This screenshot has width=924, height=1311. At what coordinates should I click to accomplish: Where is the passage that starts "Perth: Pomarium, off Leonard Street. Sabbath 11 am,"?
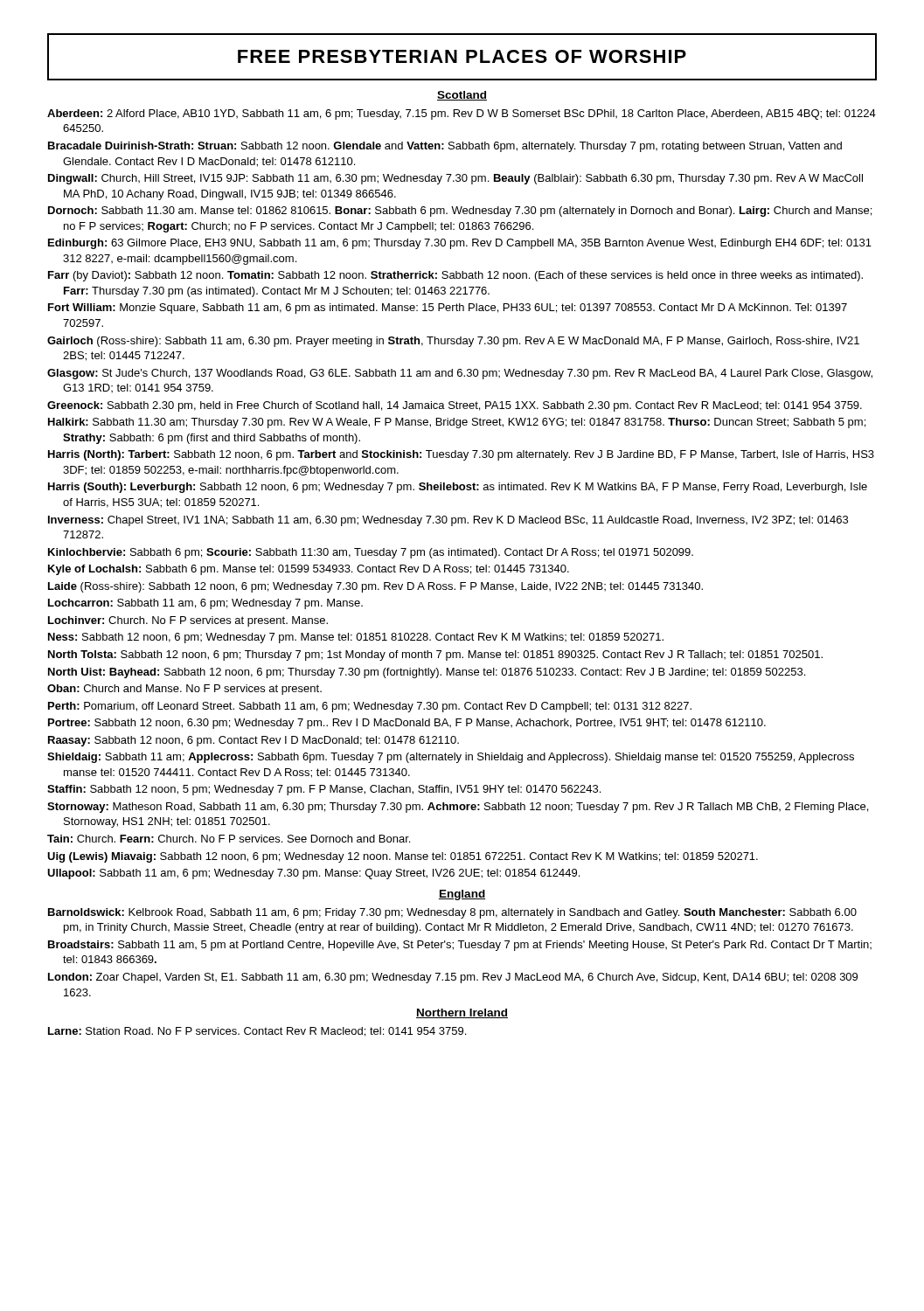[370, 705]
